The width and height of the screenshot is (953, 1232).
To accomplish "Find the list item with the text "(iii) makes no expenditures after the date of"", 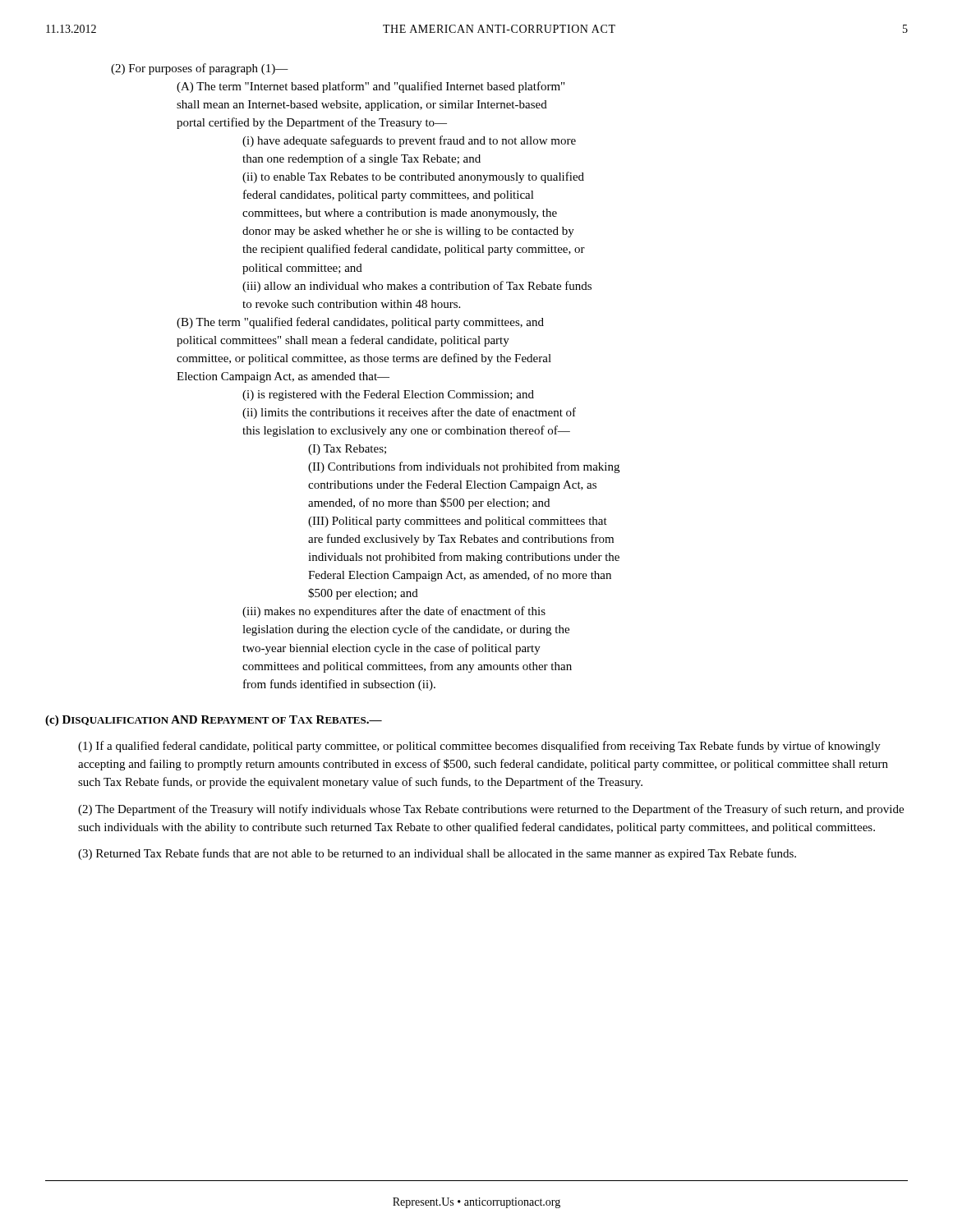I will (x=394, y=612).
